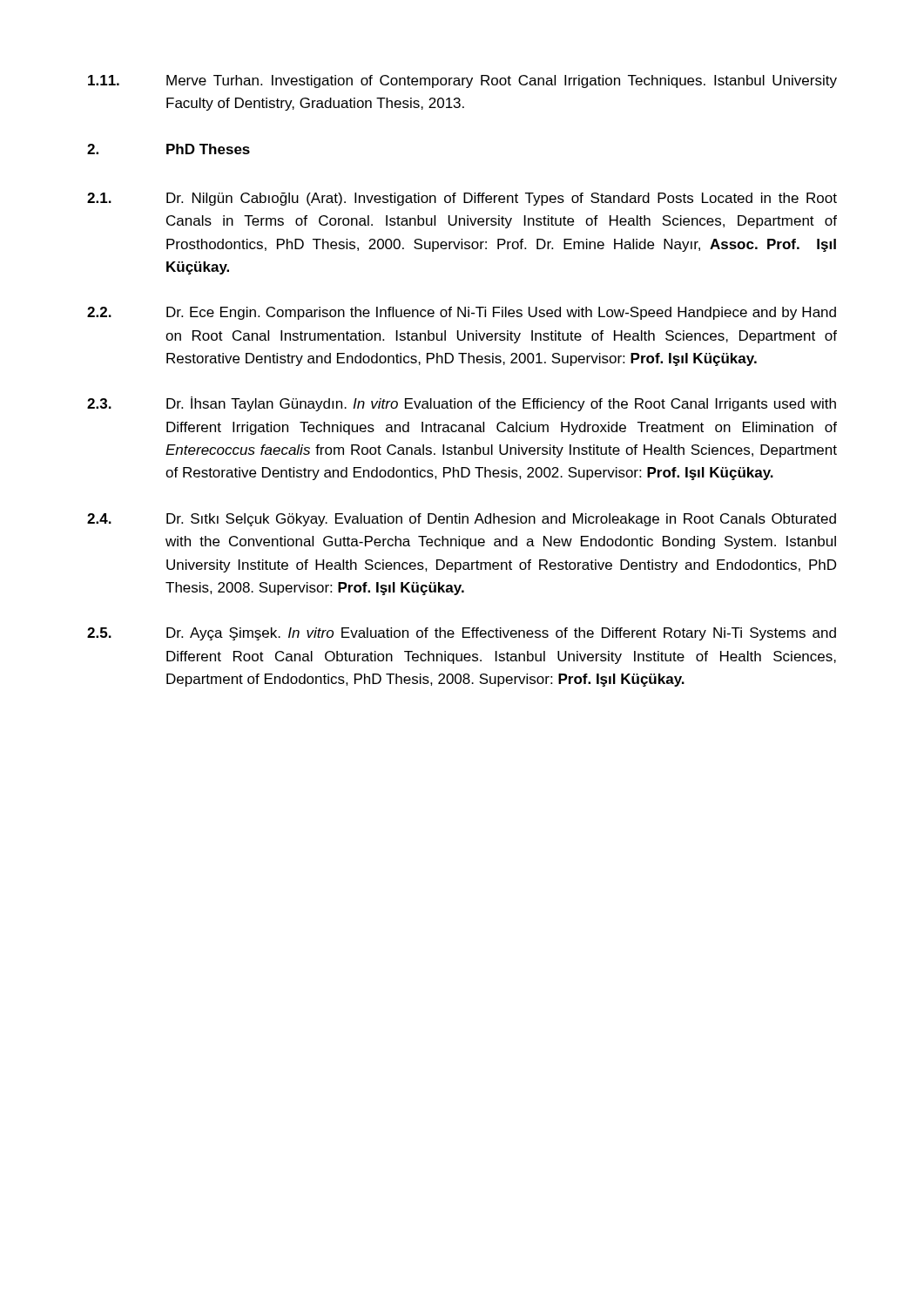Click on the element starting "2.4. Dr. Sıtkı Selçuk"

[x=462, y=554]
